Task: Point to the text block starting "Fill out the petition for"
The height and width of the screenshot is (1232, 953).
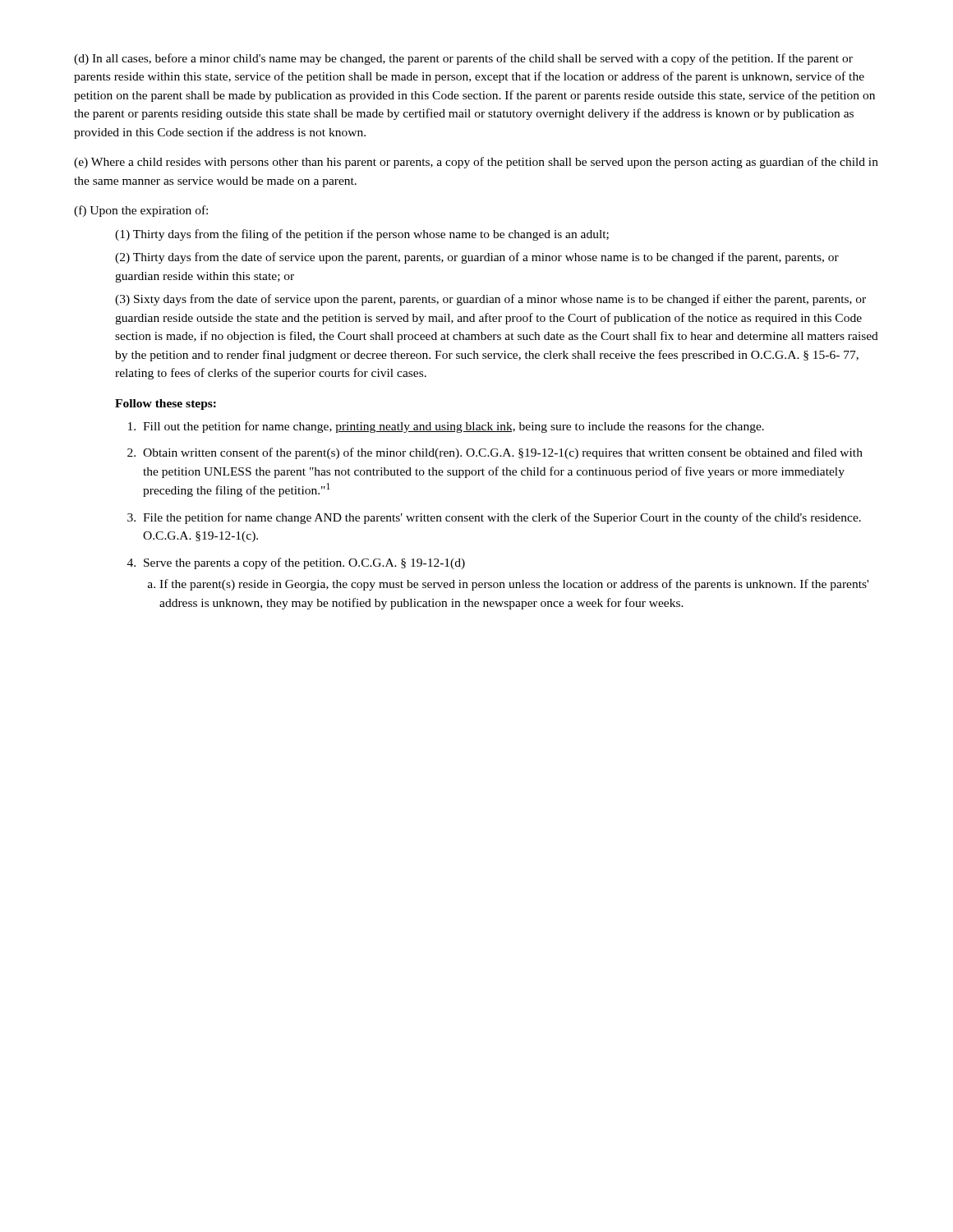Action: point(454,426)
